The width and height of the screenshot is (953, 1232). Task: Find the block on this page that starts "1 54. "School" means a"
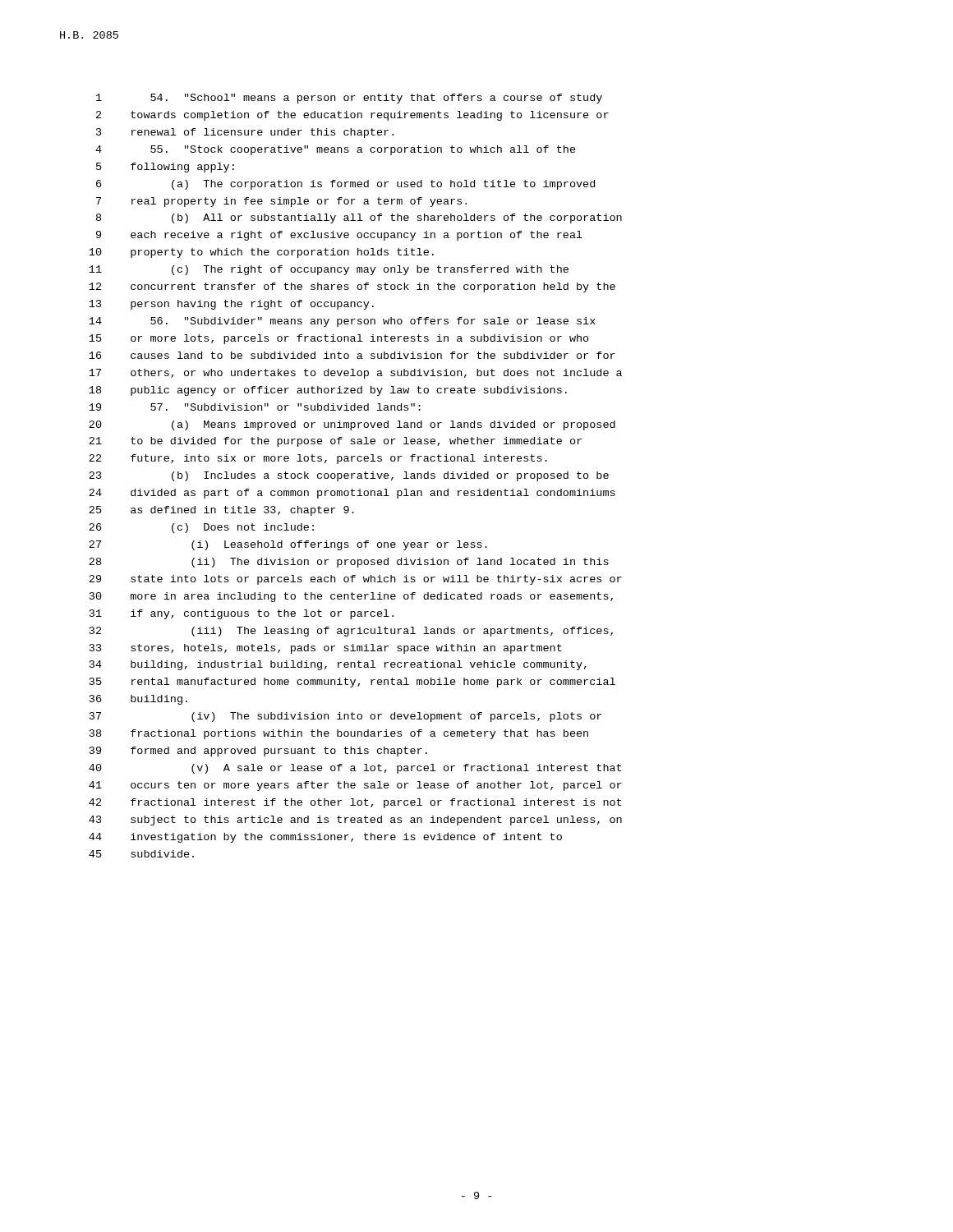click(x=476, y=116)
